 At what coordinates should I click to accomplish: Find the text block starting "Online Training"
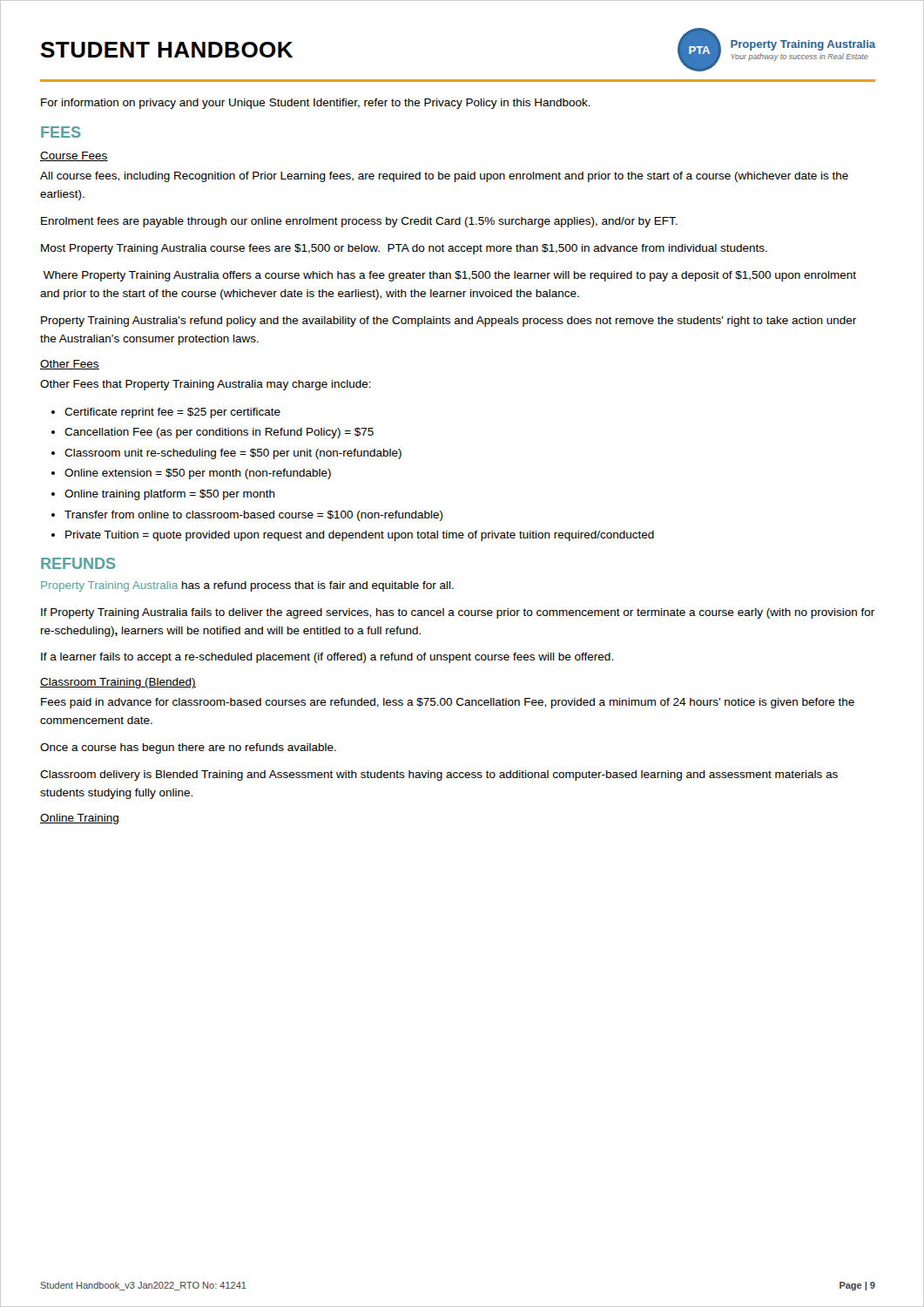(80, 818)
